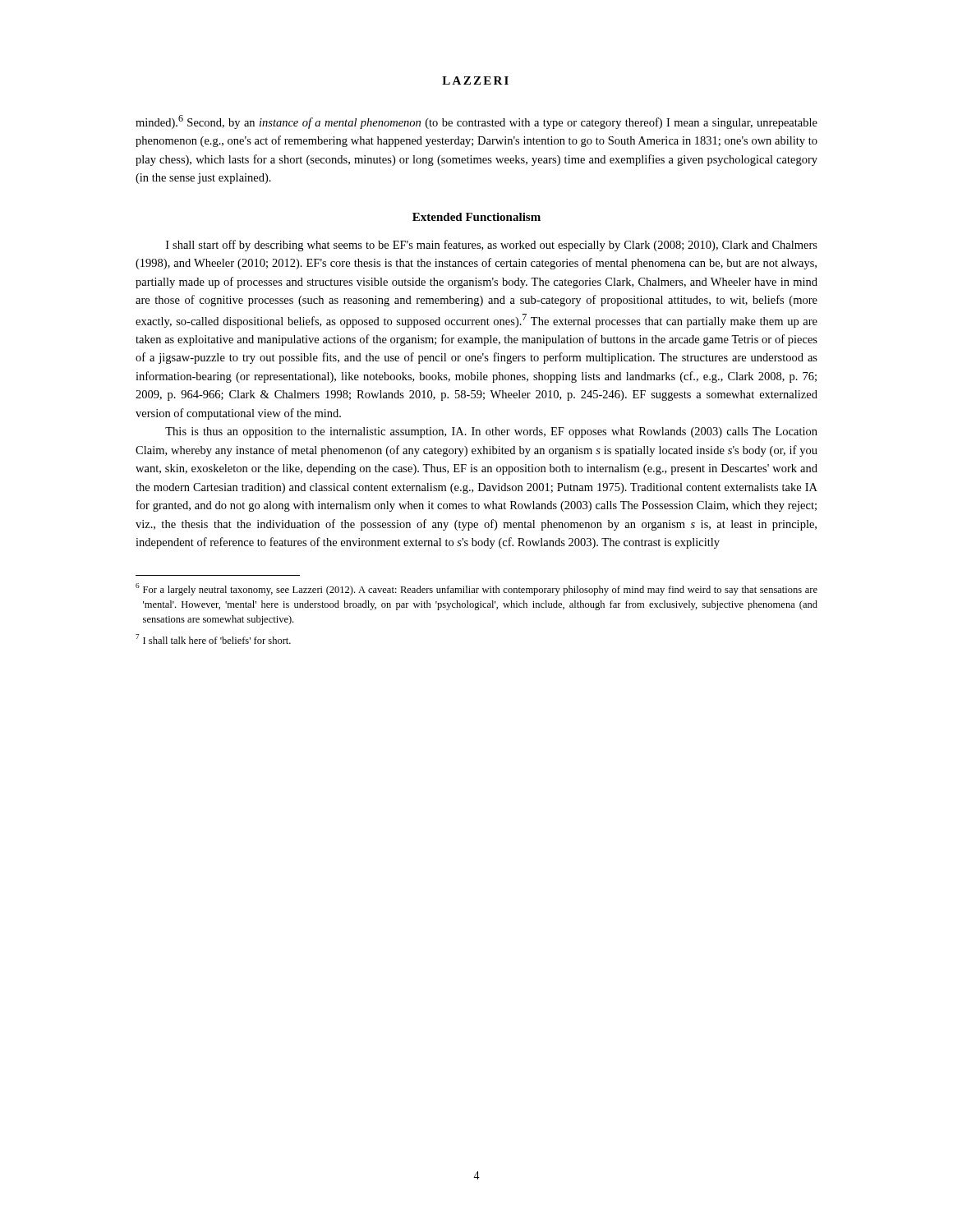
Task: Find the footnote containing "7 I shall talk here of"
Action: 213,641
